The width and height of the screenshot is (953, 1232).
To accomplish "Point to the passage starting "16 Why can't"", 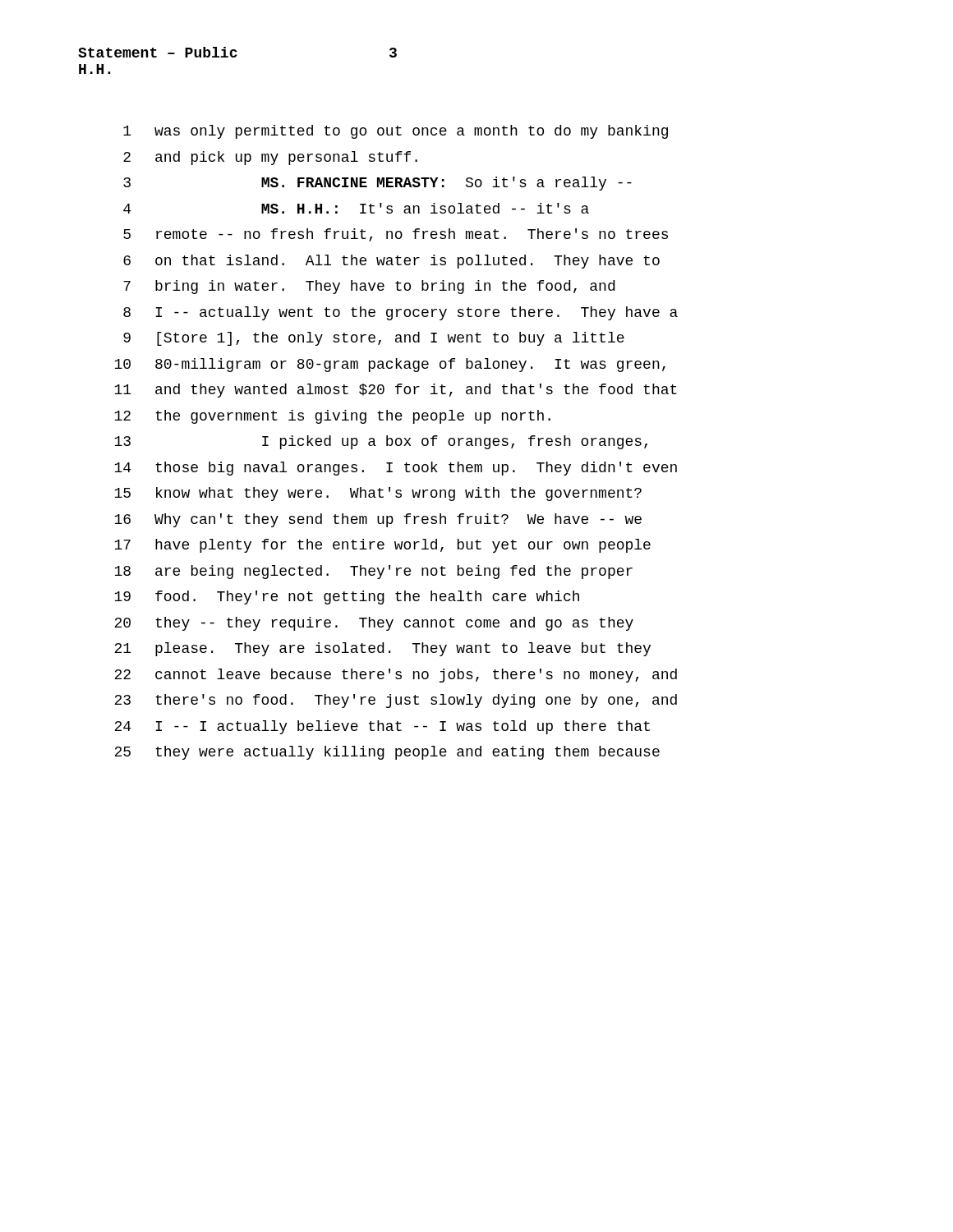I will click(x=476, y=520).
